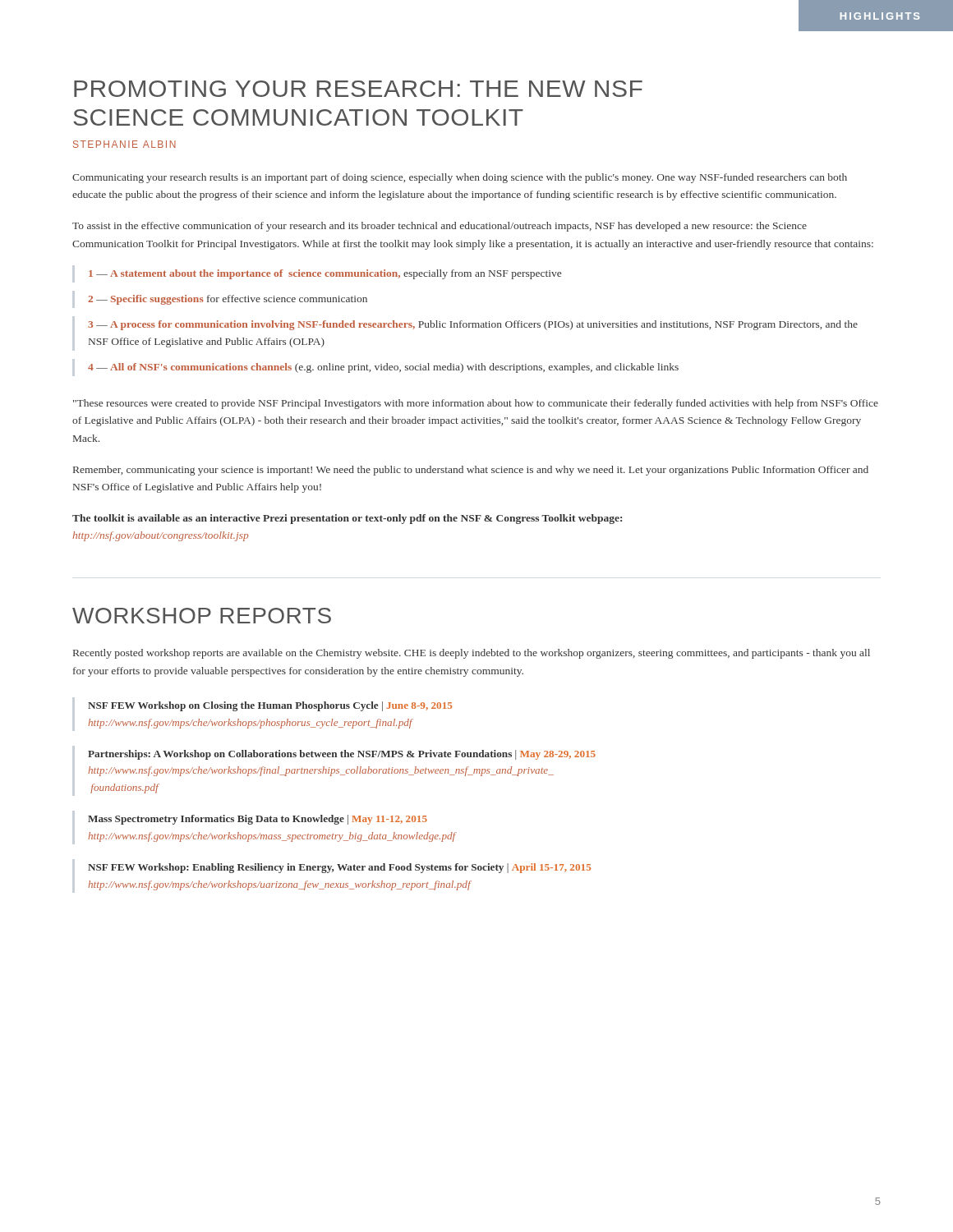953x1232 pixels.
Task: Point to the block beginning "3 — A"
Action: tap(473, 333)
